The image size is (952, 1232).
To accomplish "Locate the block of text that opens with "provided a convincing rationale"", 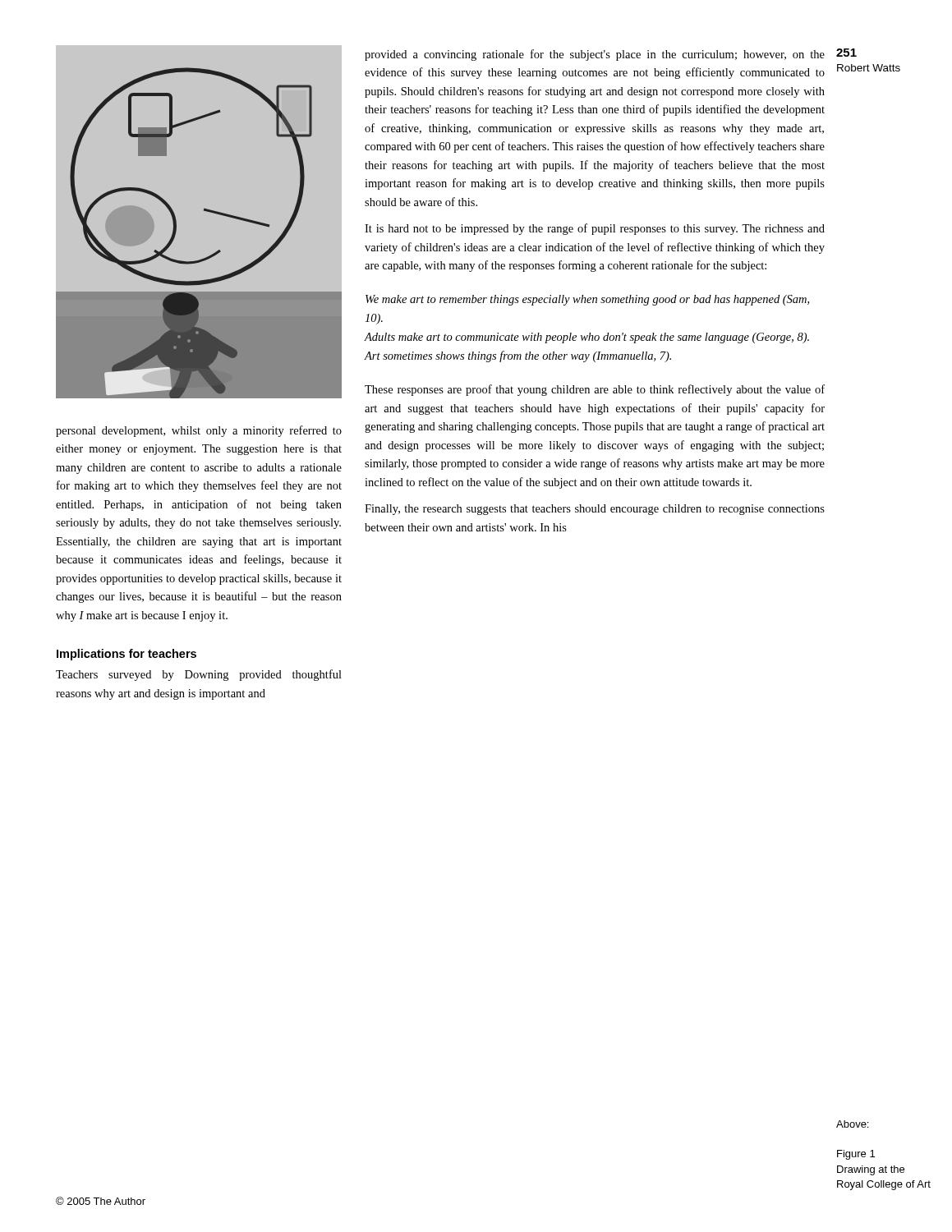I will [595, 160].
